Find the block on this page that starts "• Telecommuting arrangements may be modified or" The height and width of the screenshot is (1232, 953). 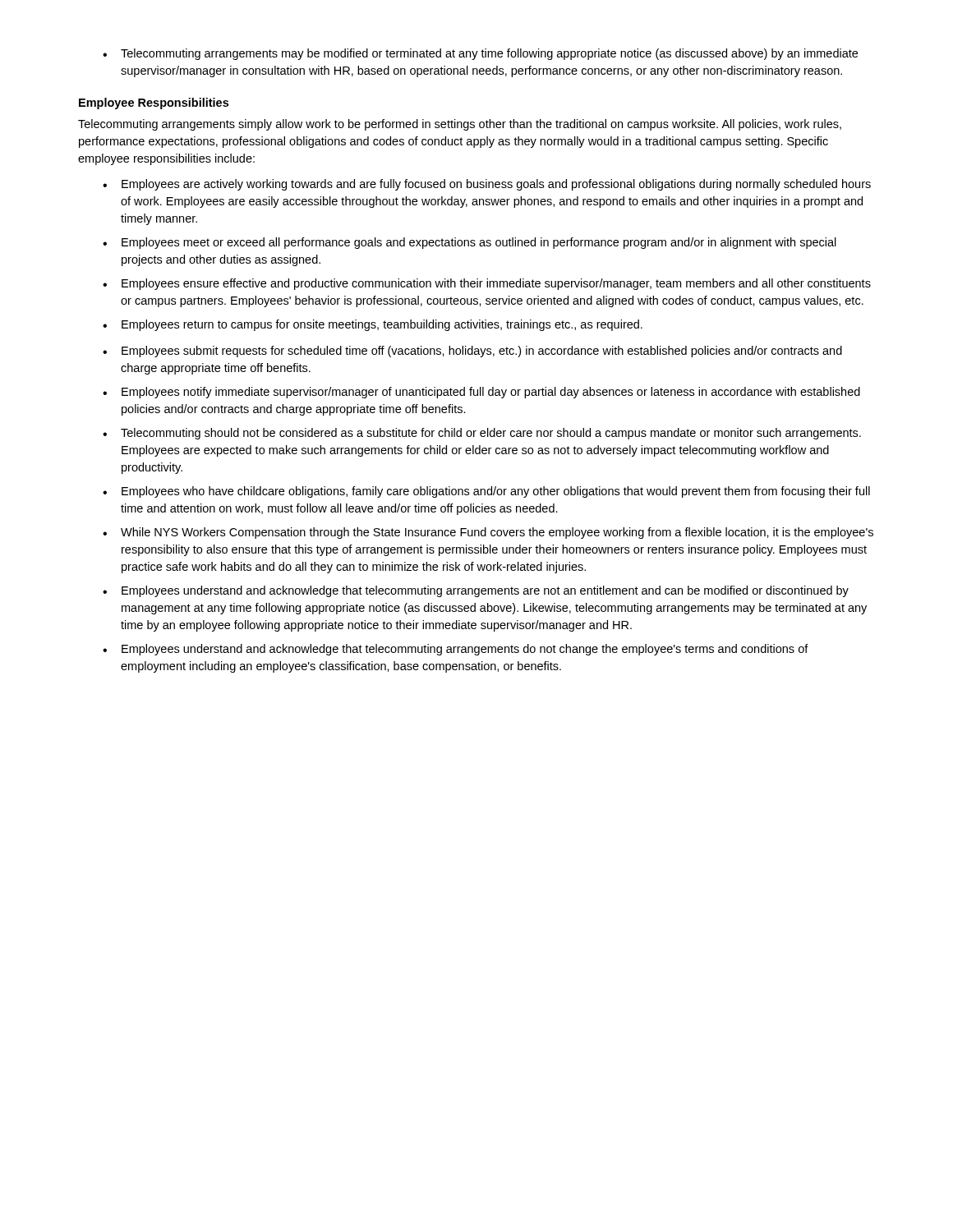point(489,62)
